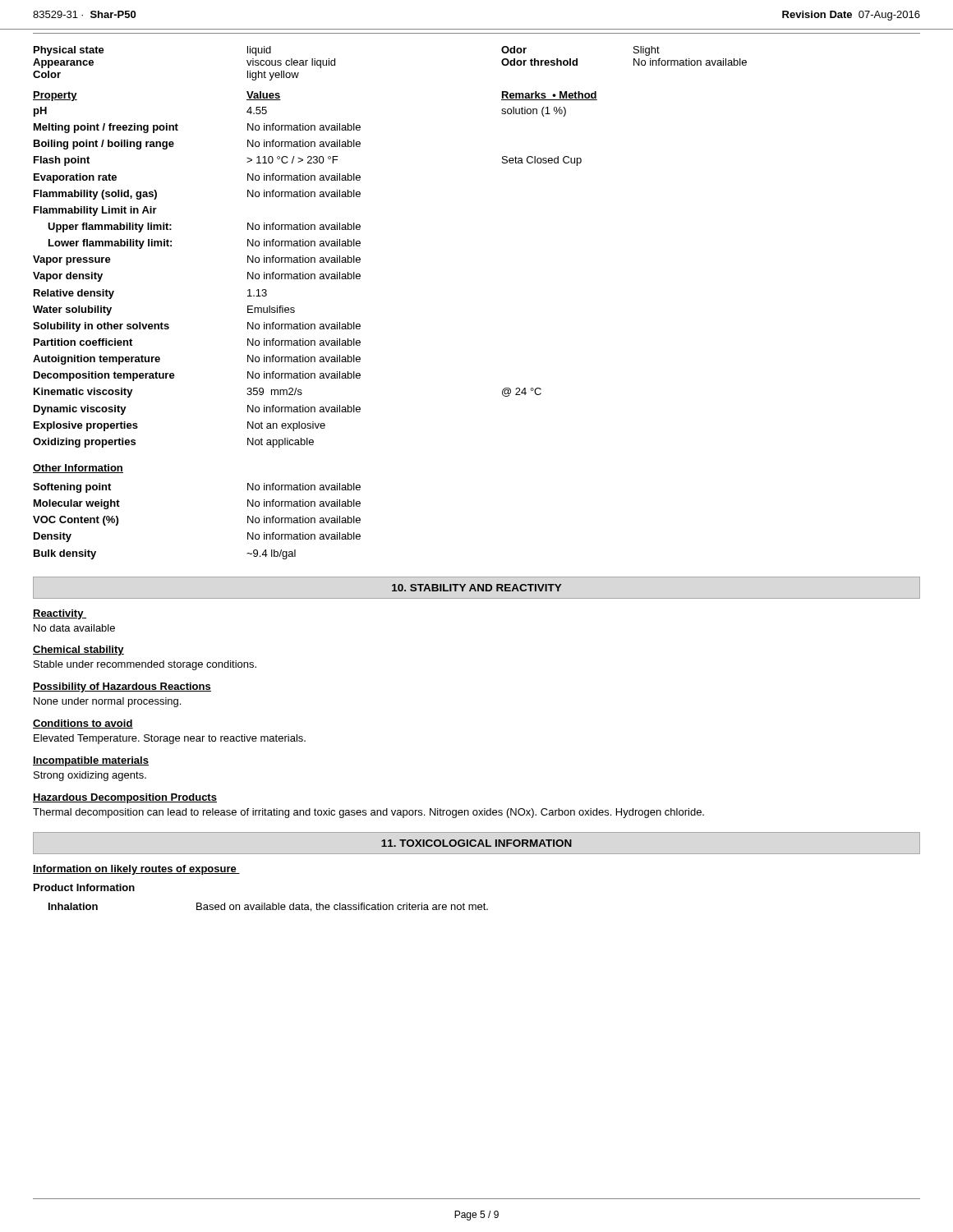Click on the text block starting "Strong oxidizing agents."
953x1232 pixels.
tap(90, 775)
